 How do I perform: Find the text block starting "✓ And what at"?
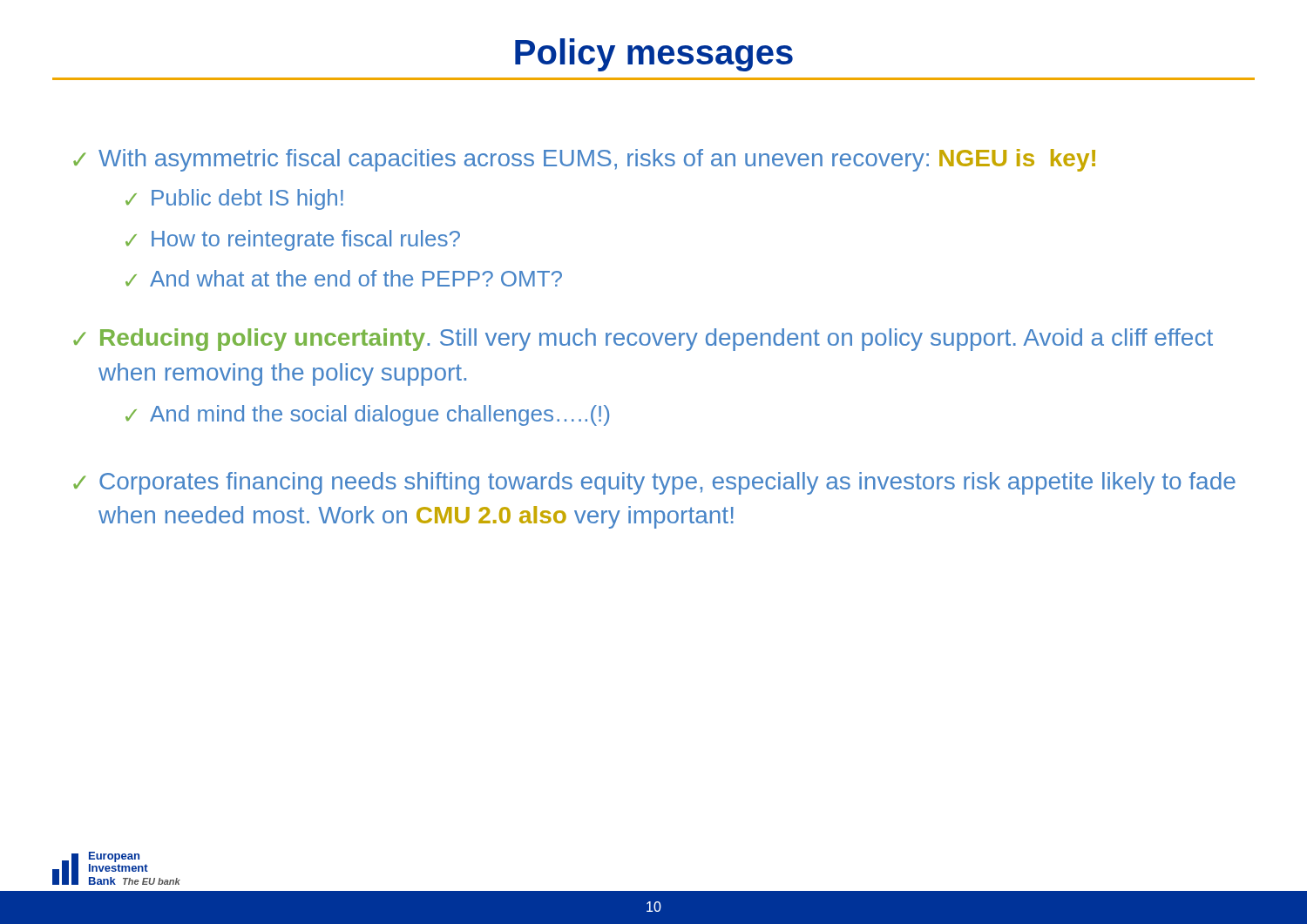pos(342,280)
